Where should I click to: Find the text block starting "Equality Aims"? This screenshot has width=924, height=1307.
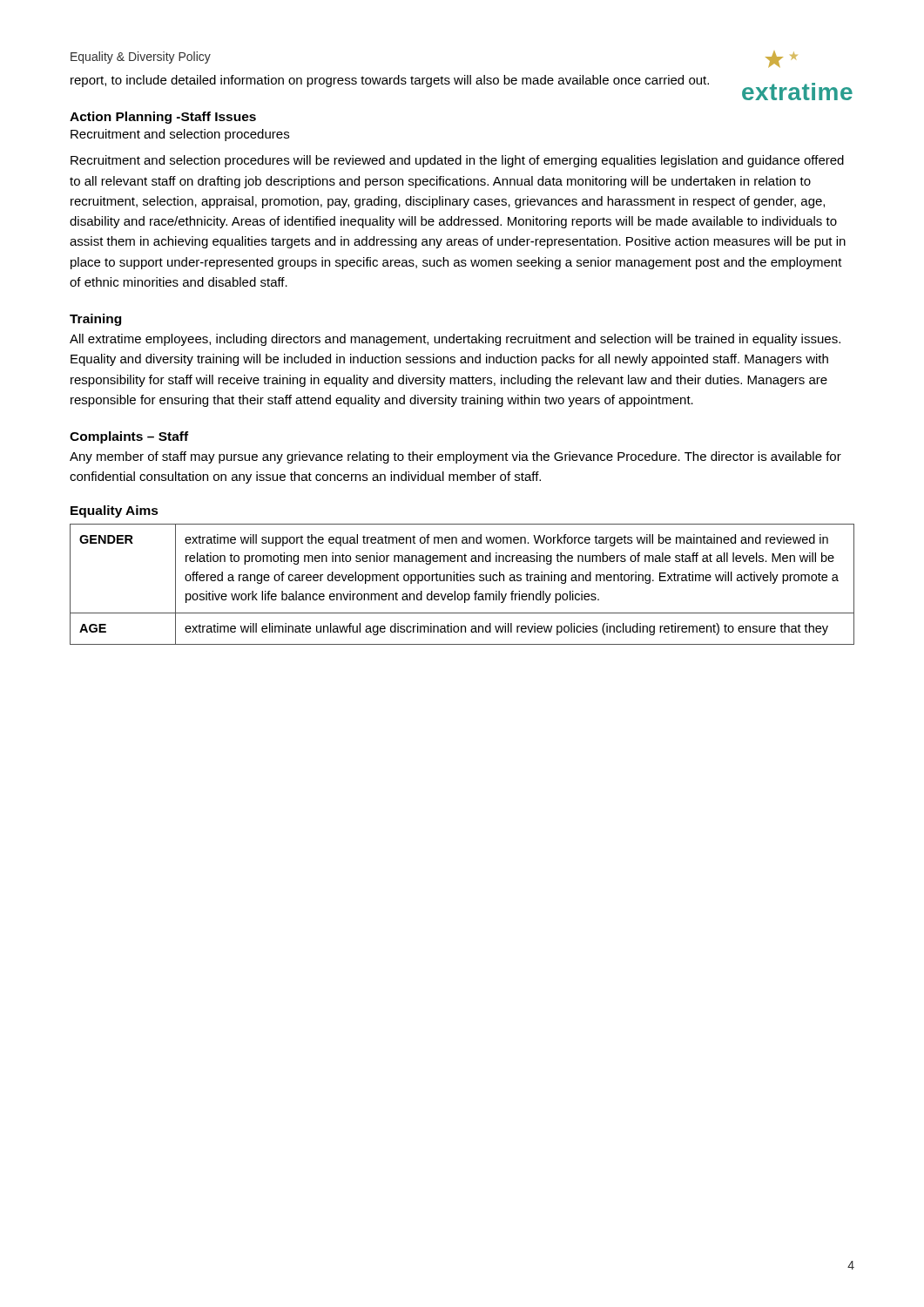click(x=114, y=510)
